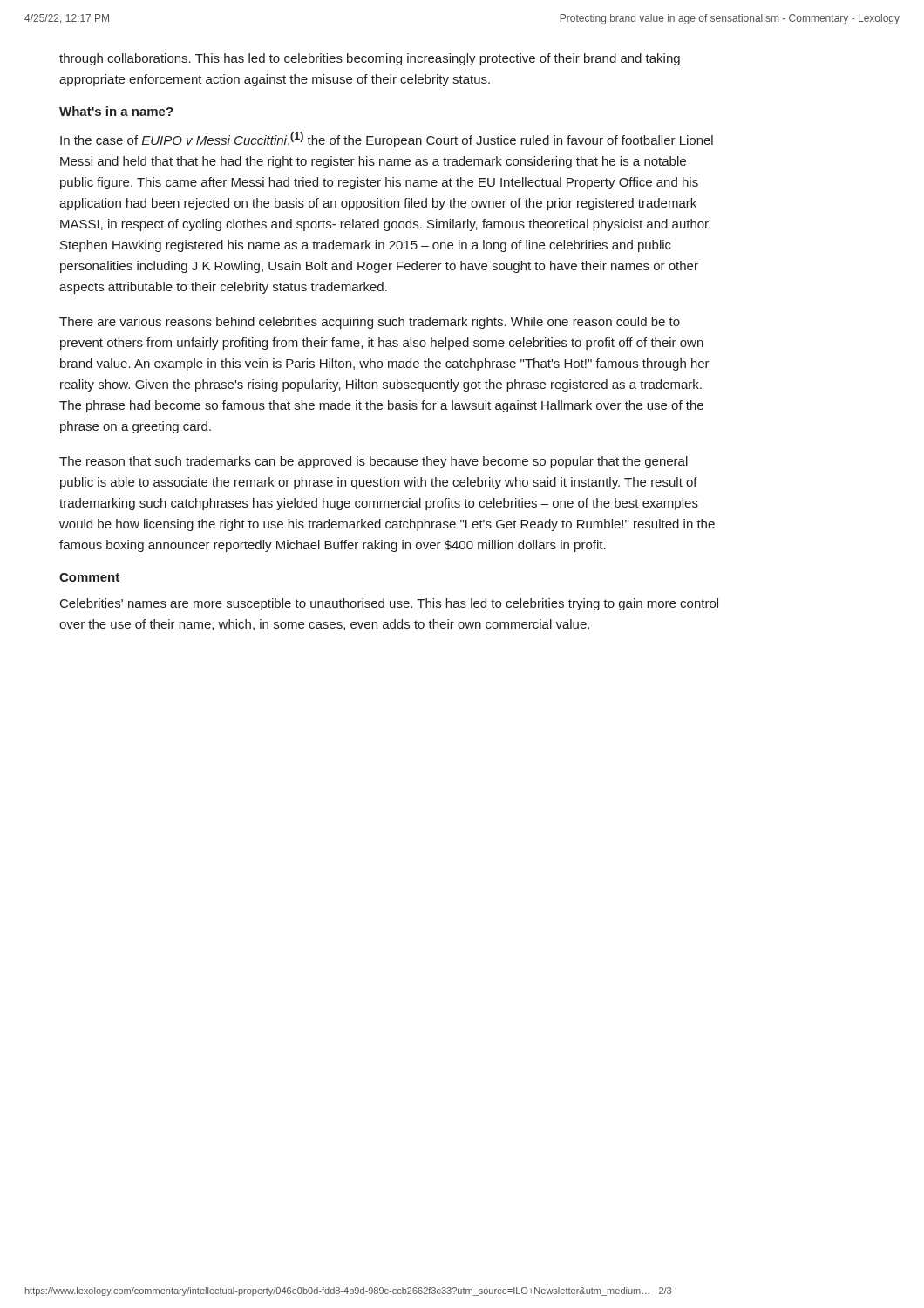Point to the block beginning "through collaborations. This has led to"

(370, 68)
